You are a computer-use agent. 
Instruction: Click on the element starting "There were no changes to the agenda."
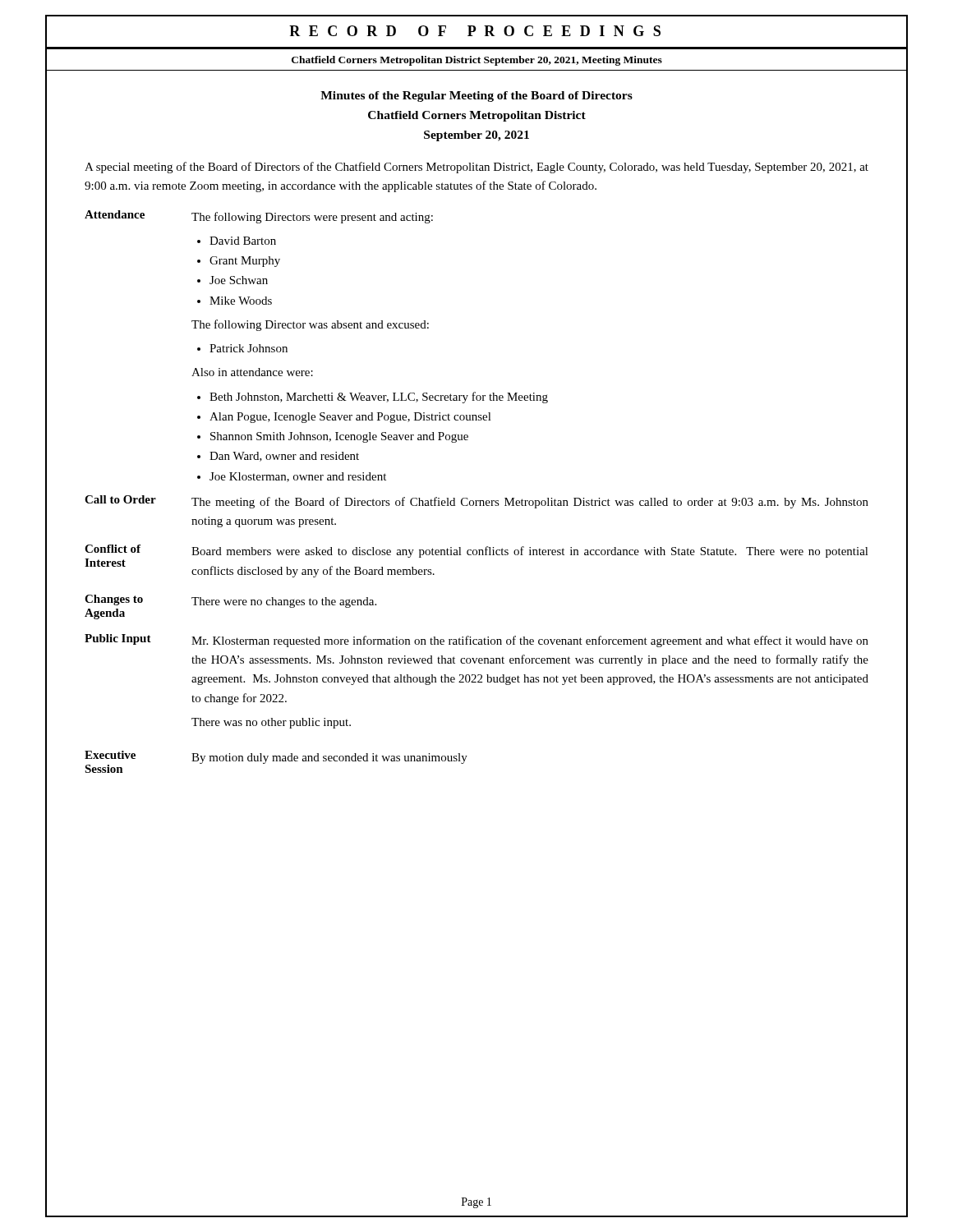(284, 601)
